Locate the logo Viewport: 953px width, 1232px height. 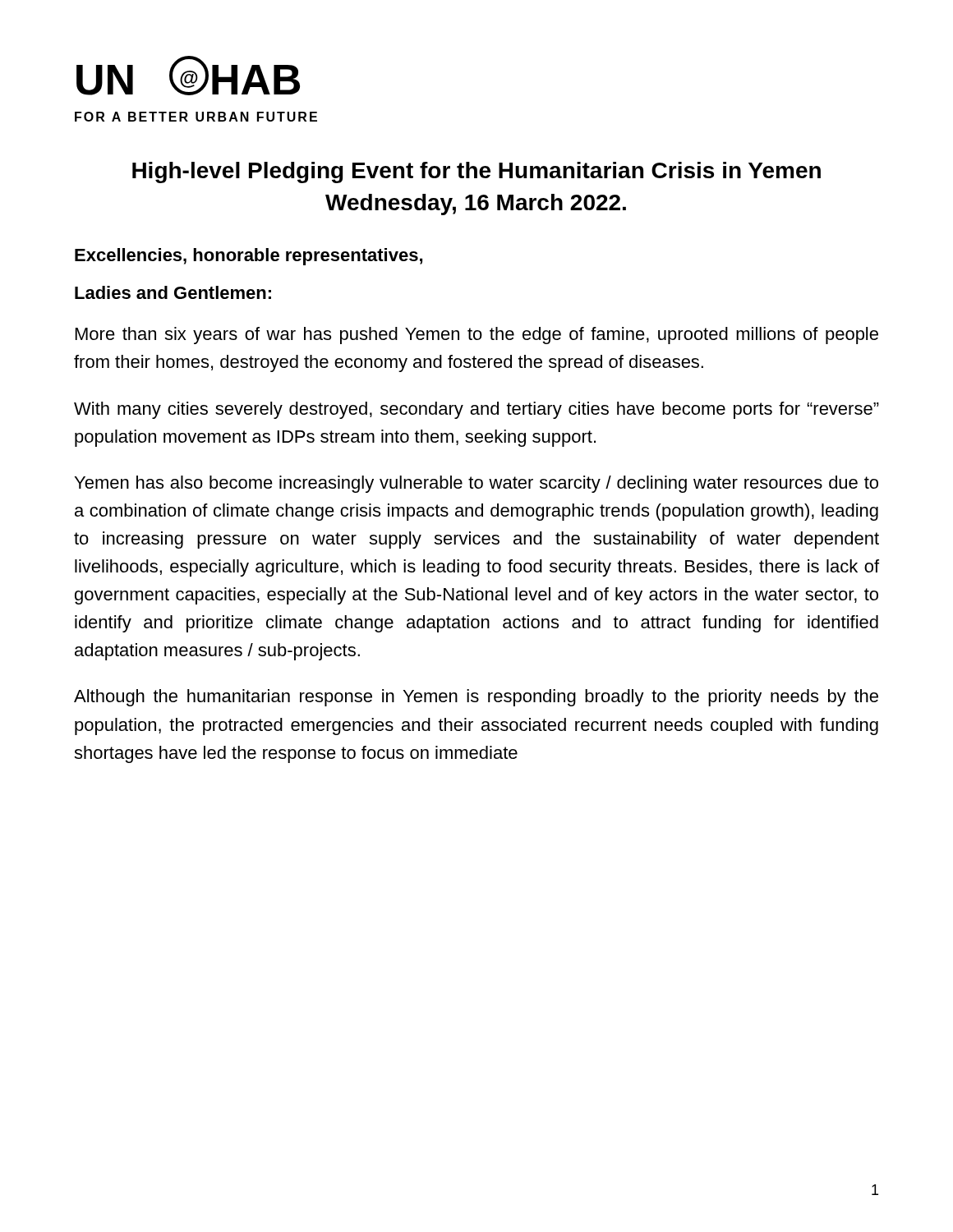tap(476, 87)
